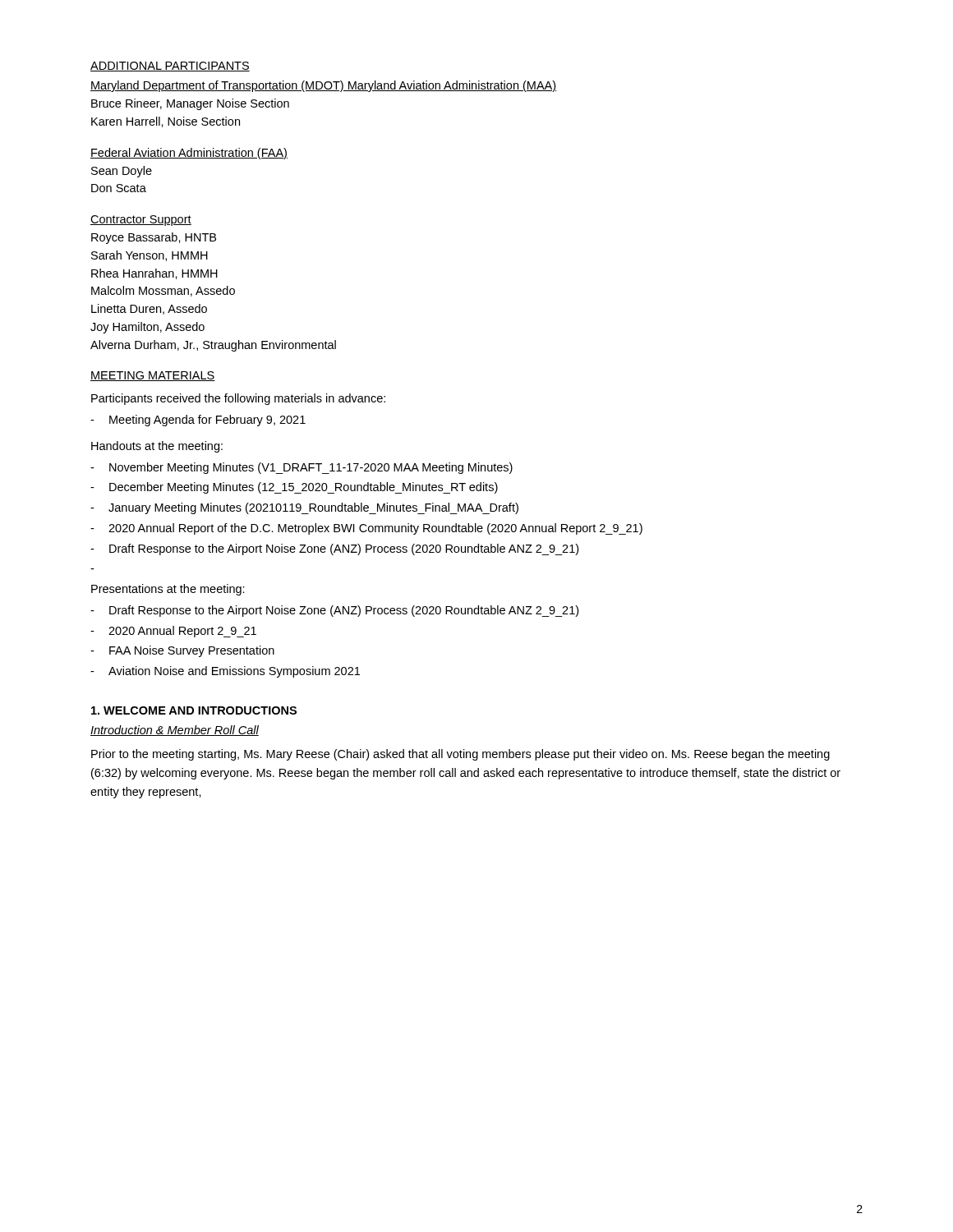953x1232 pixels.
Task: Find the element starting "Contractor Support"
Action: [x=141, y=219]
